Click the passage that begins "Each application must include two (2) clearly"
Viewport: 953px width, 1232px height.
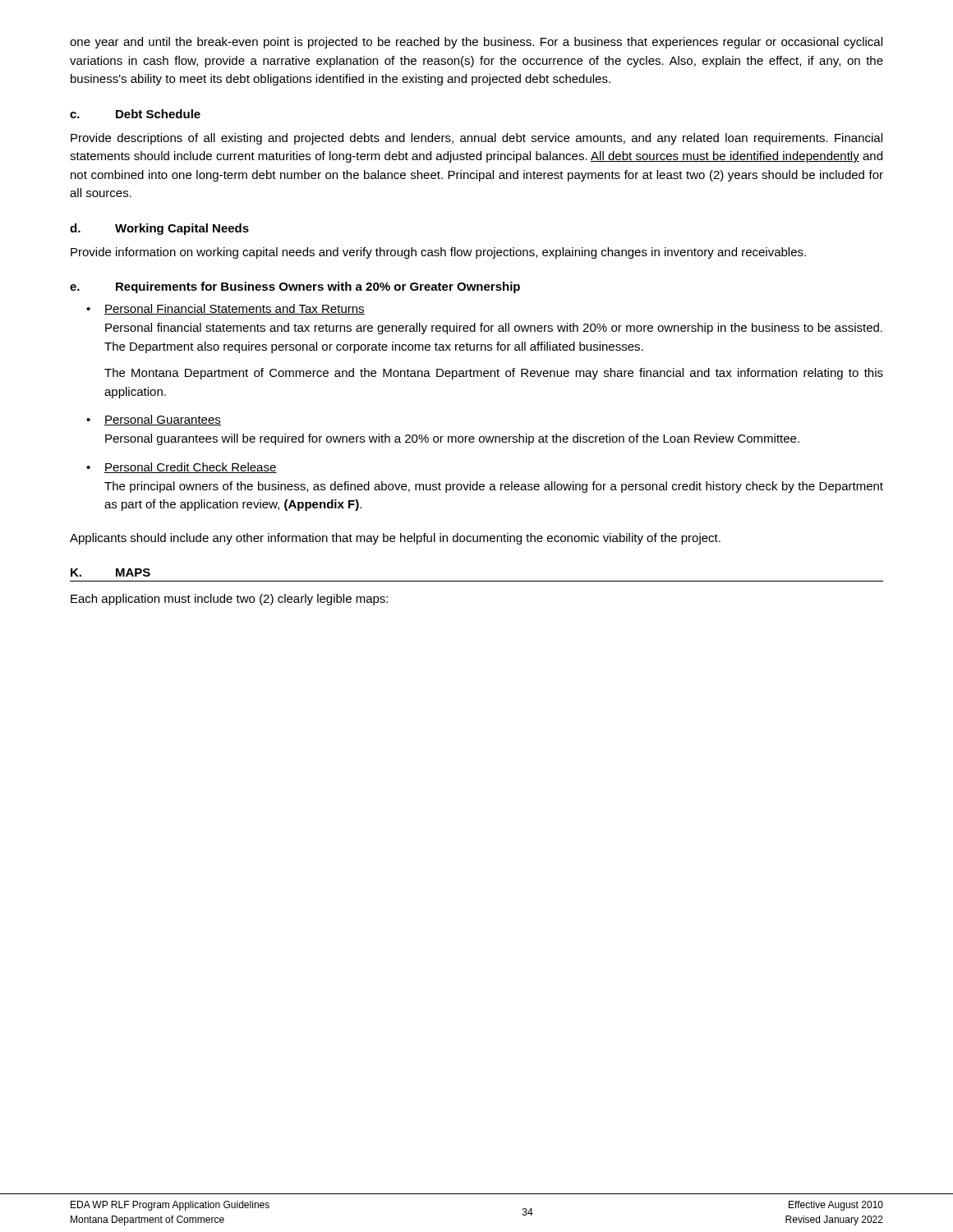coord(229,600)
